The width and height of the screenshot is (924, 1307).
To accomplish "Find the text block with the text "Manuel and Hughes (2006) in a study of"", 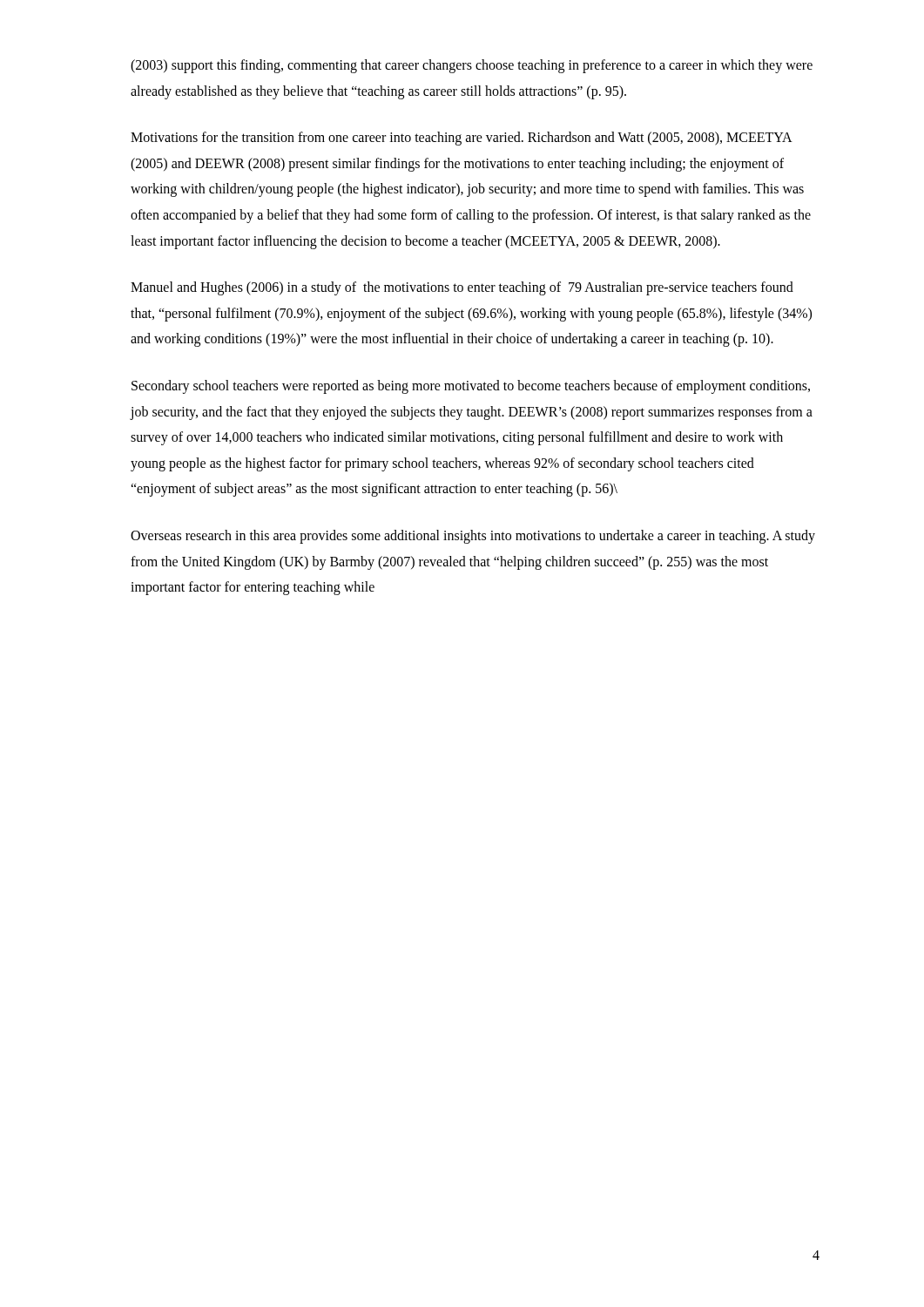I will click(x=475, y=313).
